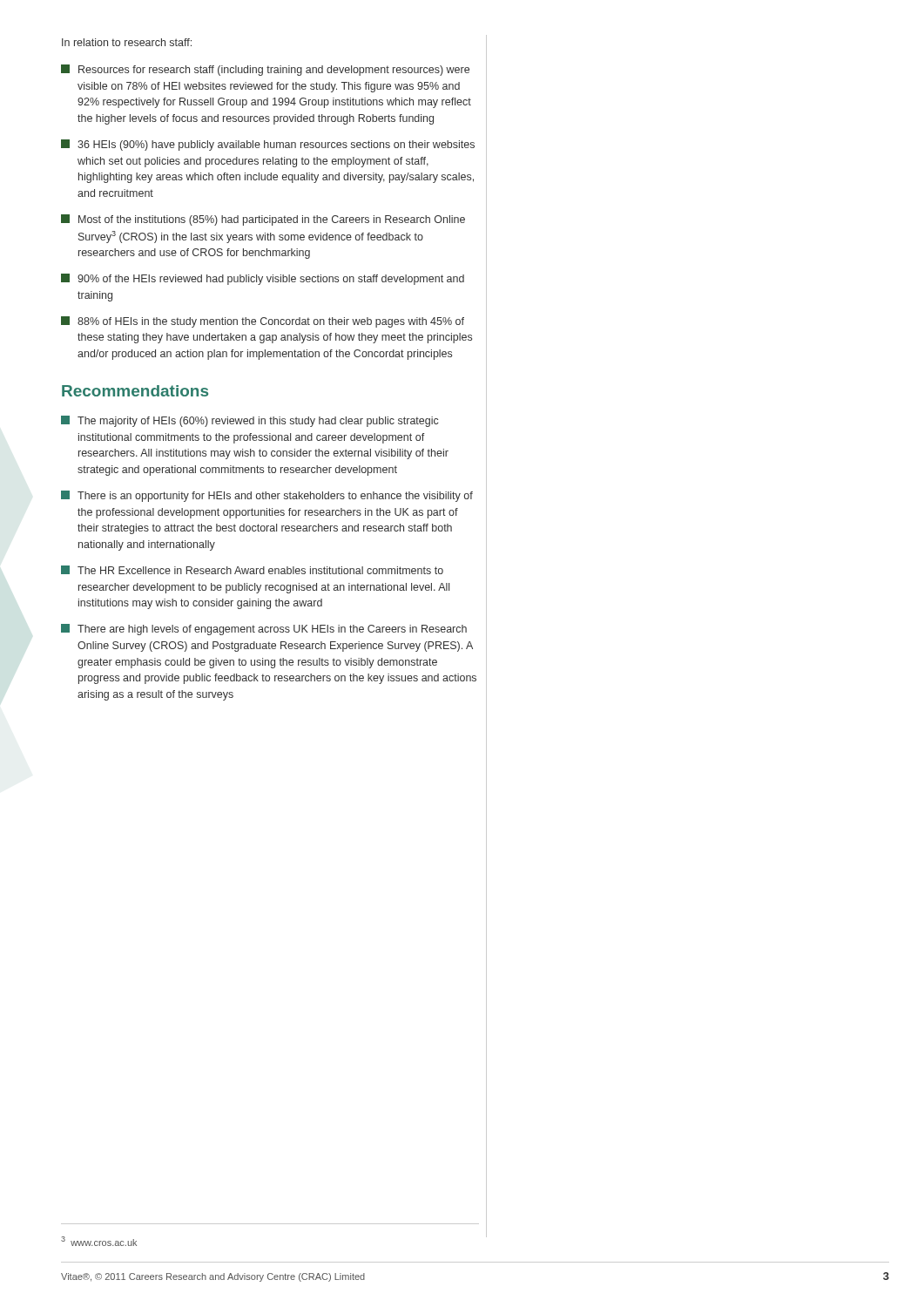Click where it says "In relation to research staff:"
The height and width of the screenshot is (1307, 924).
coord(127,43)
